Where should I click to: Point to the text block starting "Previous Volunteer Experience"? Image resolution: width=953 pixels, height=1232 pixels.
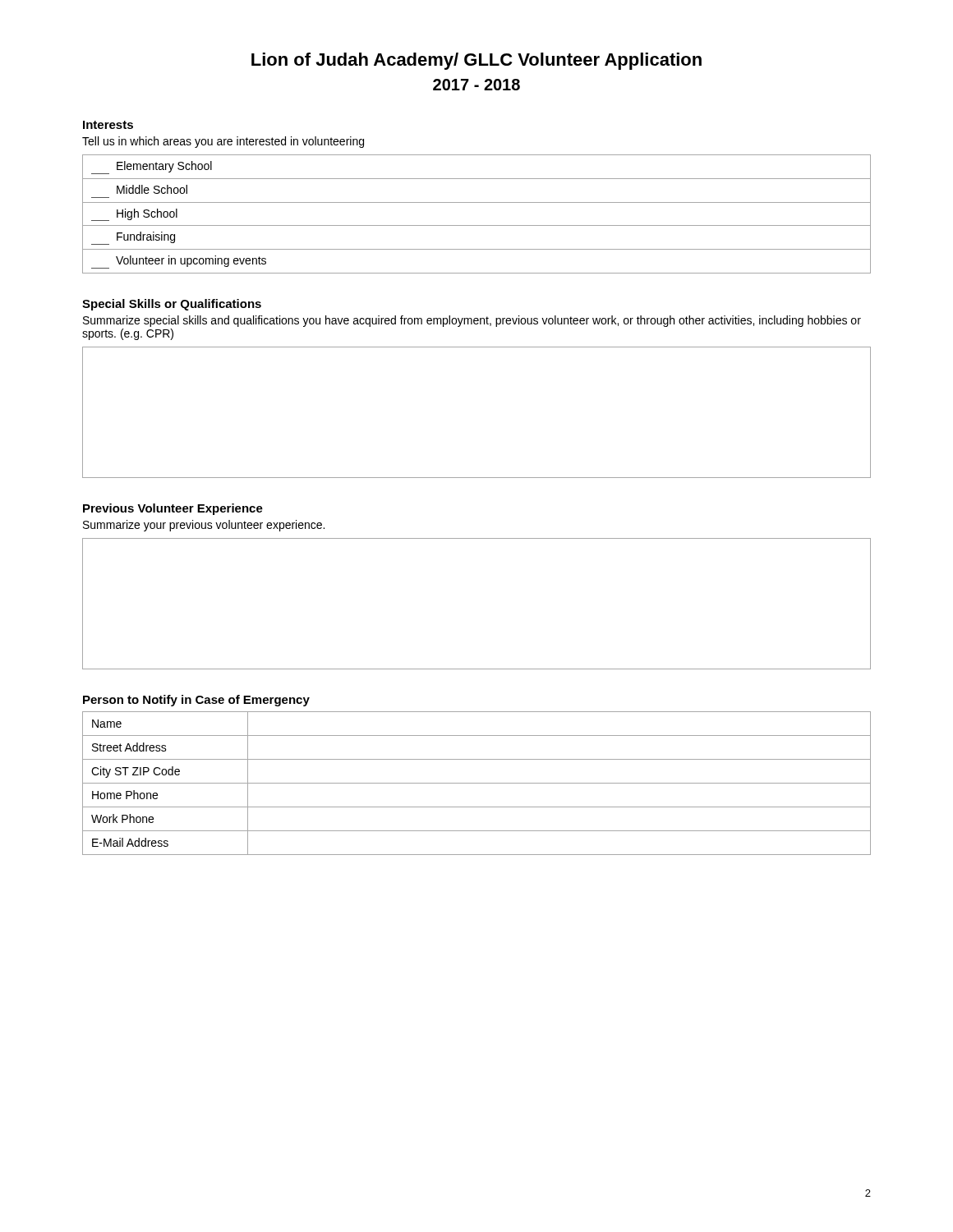(172, 508)
